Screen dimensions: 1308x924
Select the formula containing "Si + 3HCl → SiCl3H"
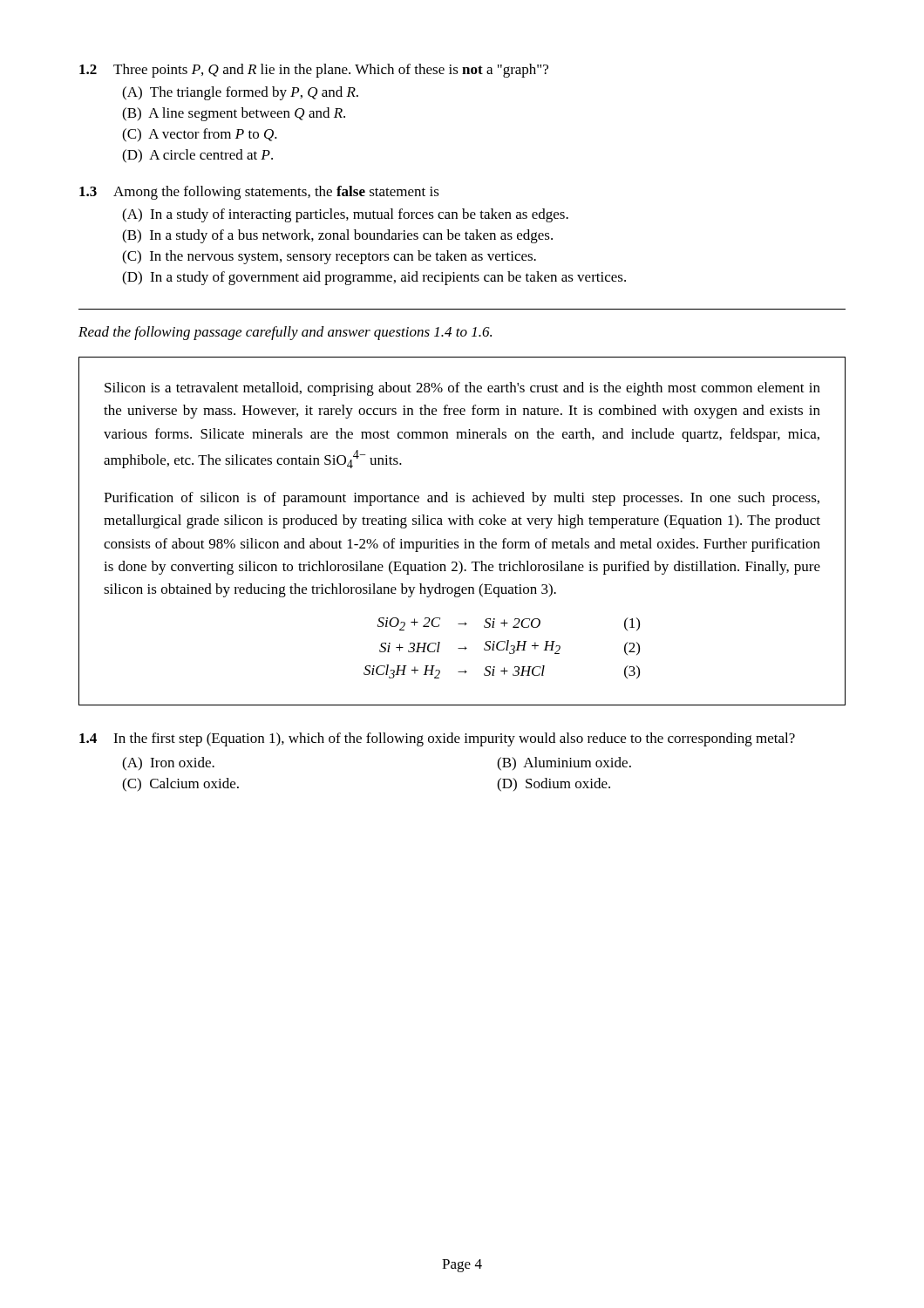(x=462, y=648)
